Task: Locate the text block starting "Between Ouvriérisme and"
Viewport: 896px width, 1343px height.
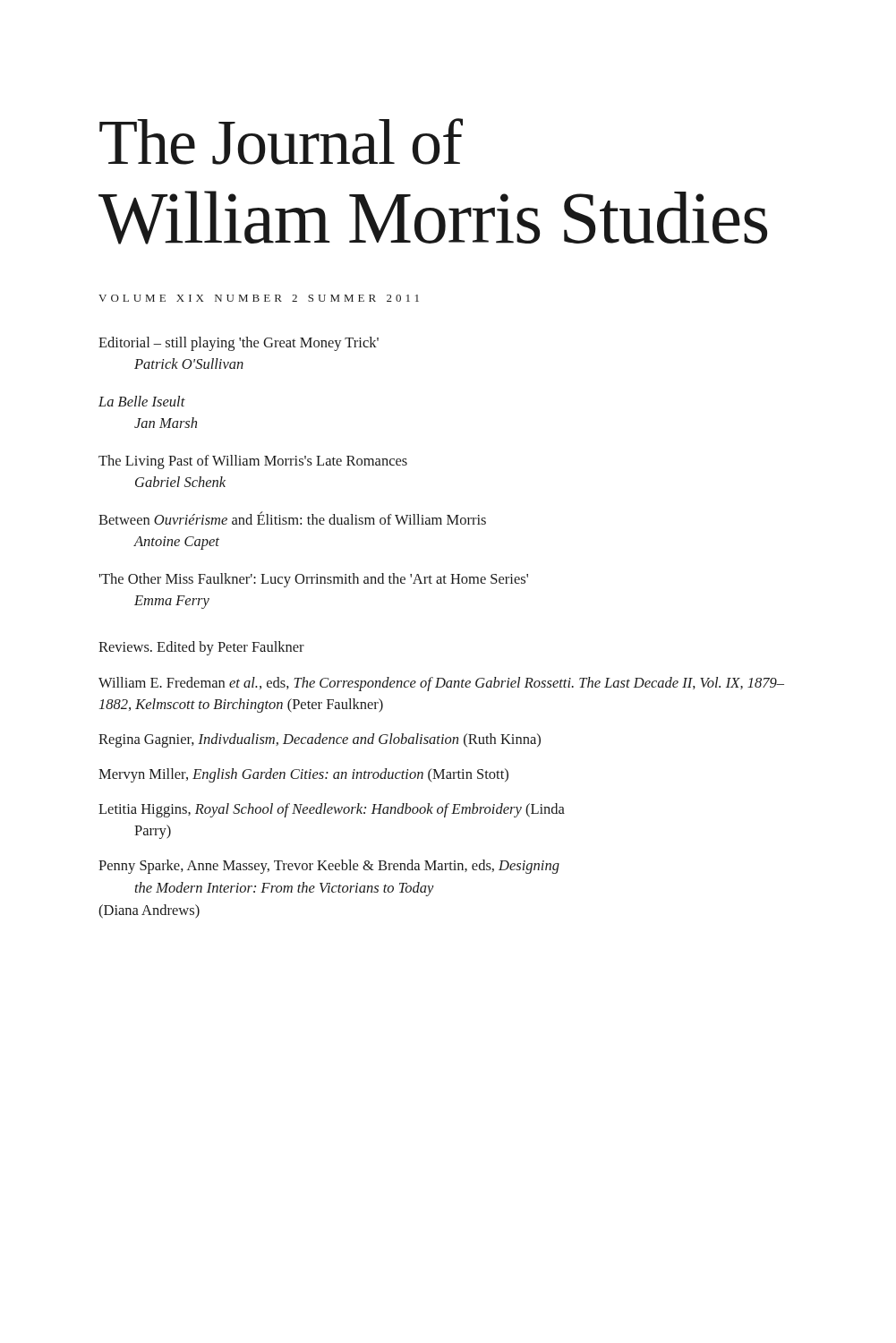Action: tap(448, 531)
